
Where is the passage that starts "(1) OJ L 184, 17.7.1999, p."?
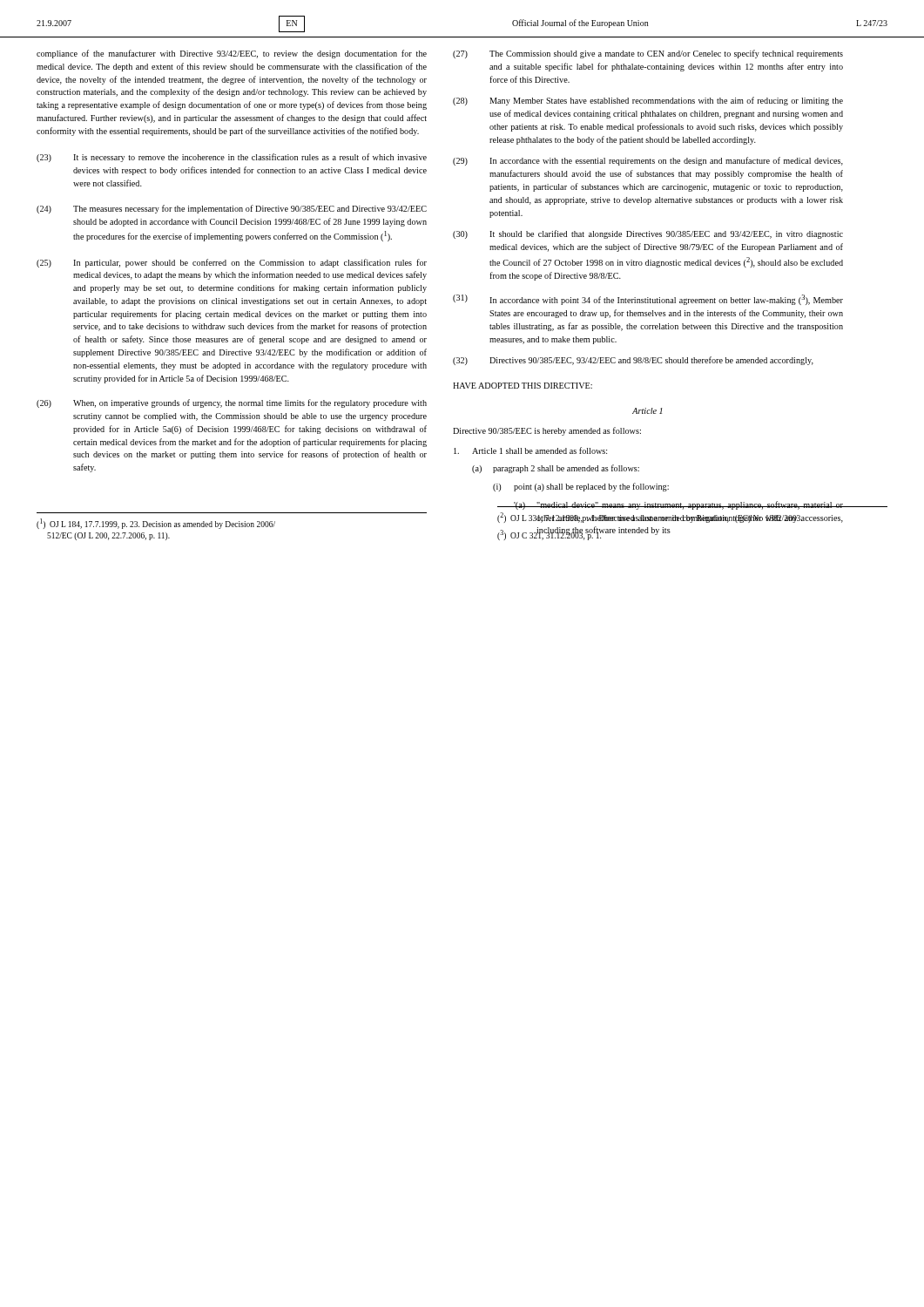pyautogui.click(x=232, y=530)
